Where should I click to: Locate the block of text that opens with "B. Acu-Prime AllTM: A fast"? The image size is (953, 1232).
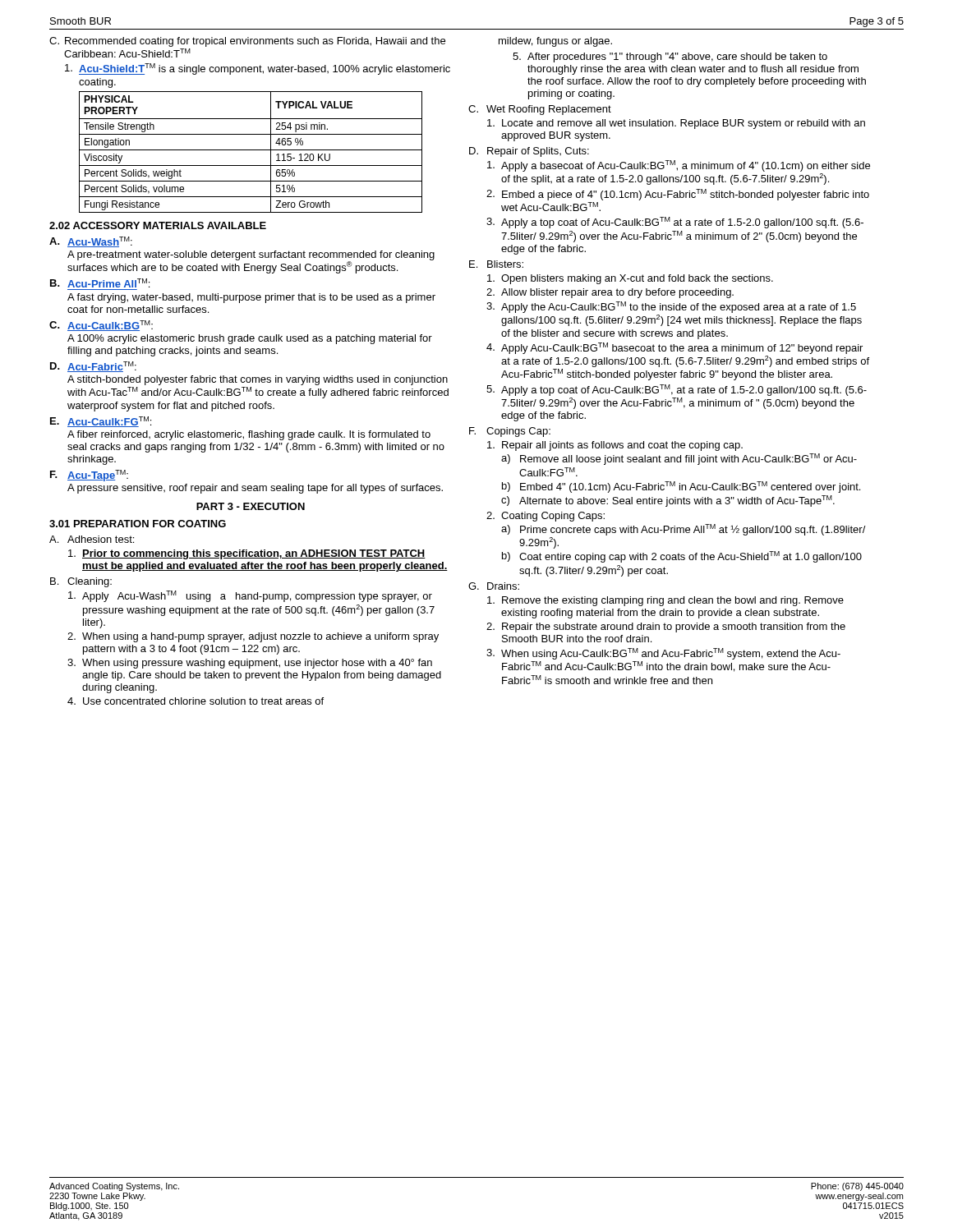(x=251, y=296)
